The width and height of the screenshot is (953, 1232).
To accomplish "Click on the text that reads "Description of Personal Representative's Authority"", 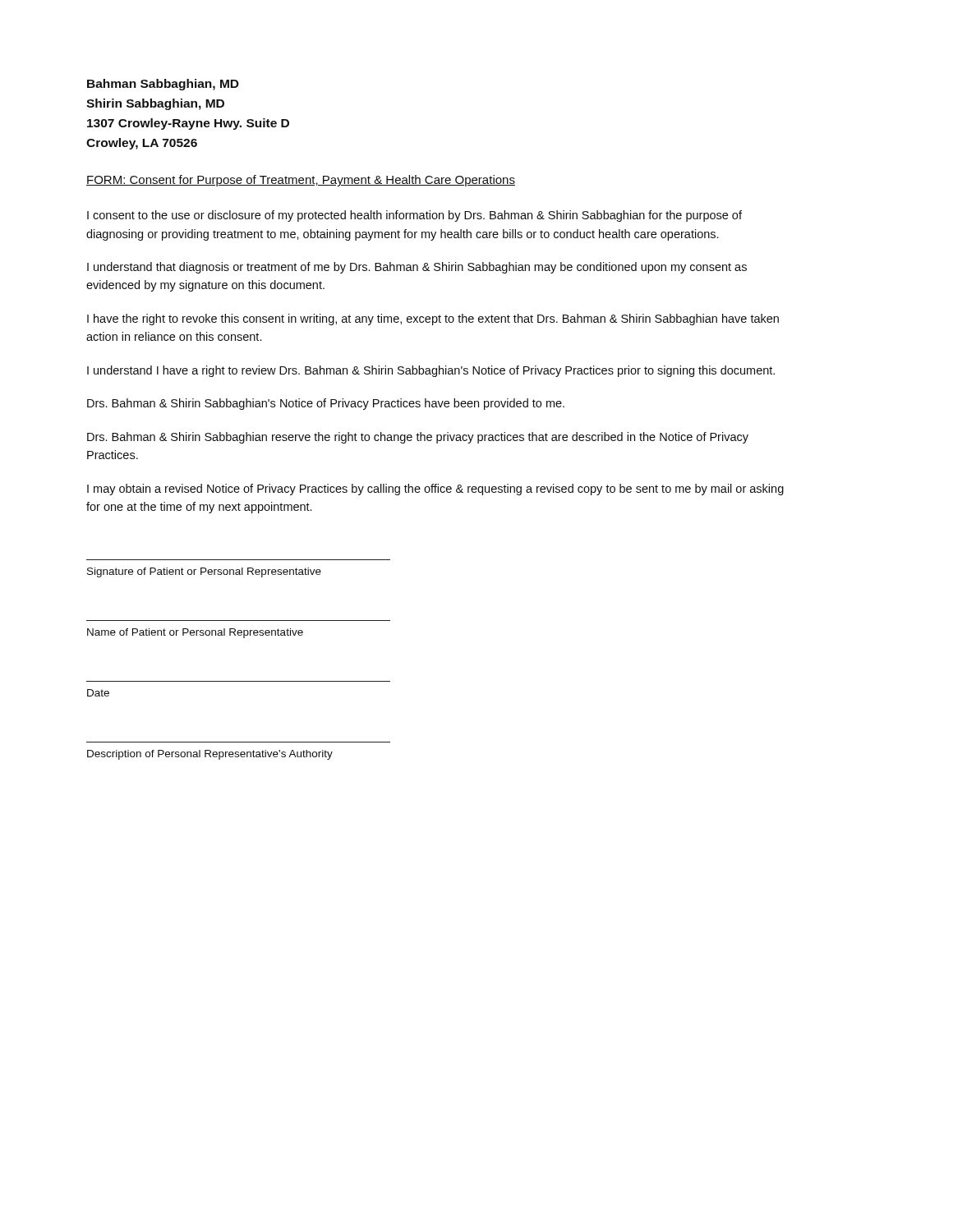I will coord(238,750).
